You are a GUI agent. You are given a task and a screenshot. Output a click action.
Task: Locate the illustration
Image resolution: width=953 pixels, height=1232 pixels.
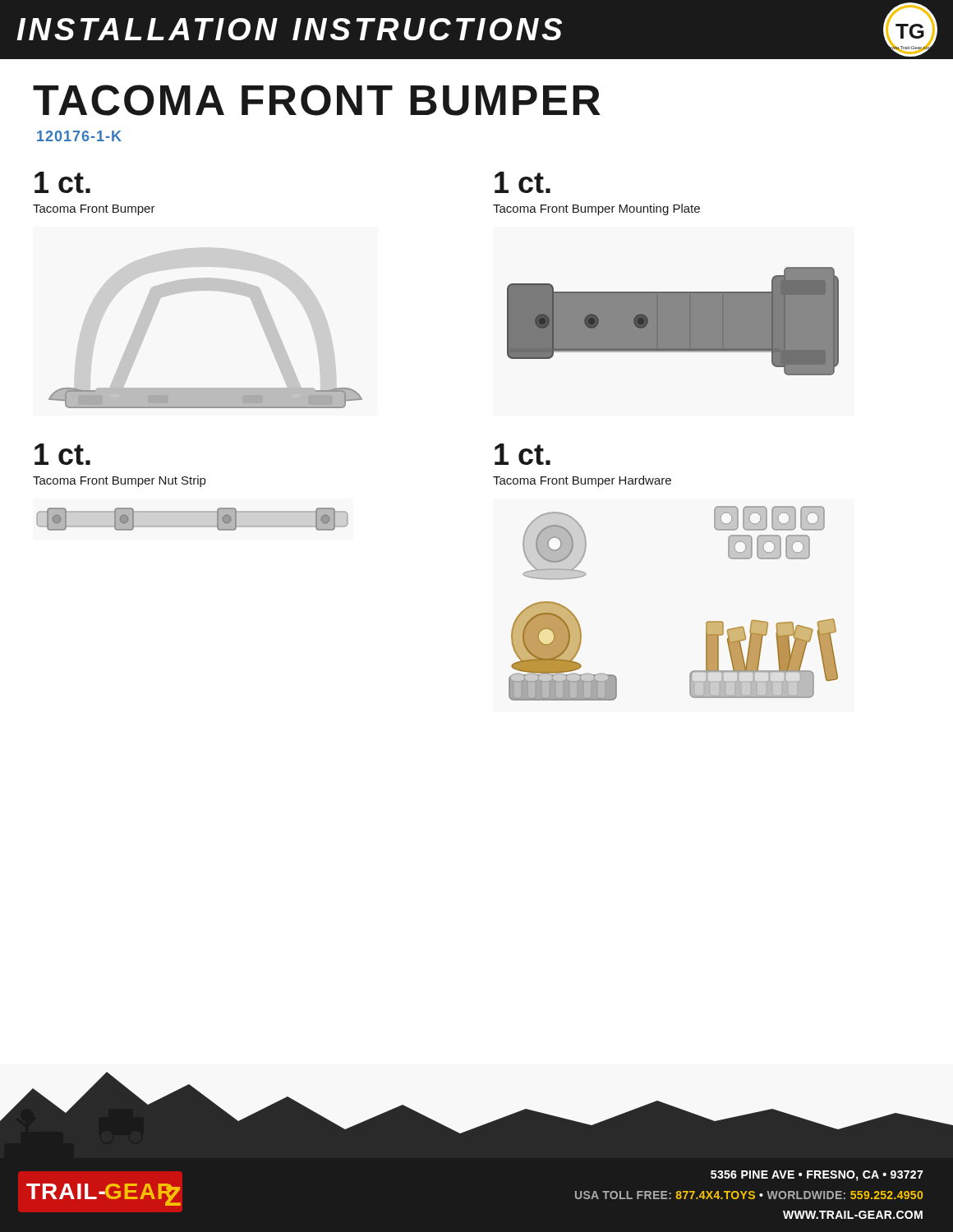click(x=476, y=1111)
